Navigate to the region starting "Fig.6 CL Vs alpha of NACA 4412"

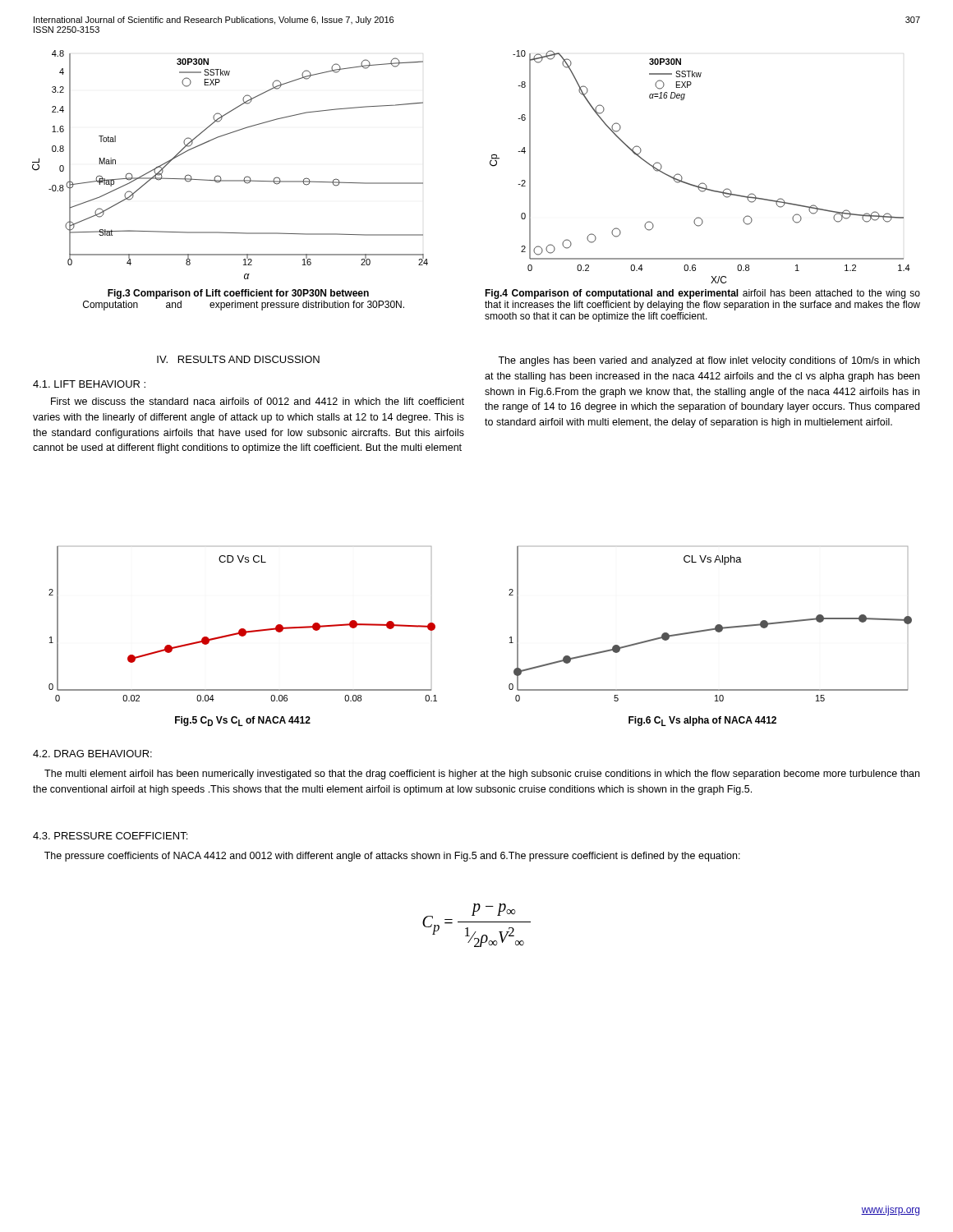pyautogui.click(x=702, y=721)
